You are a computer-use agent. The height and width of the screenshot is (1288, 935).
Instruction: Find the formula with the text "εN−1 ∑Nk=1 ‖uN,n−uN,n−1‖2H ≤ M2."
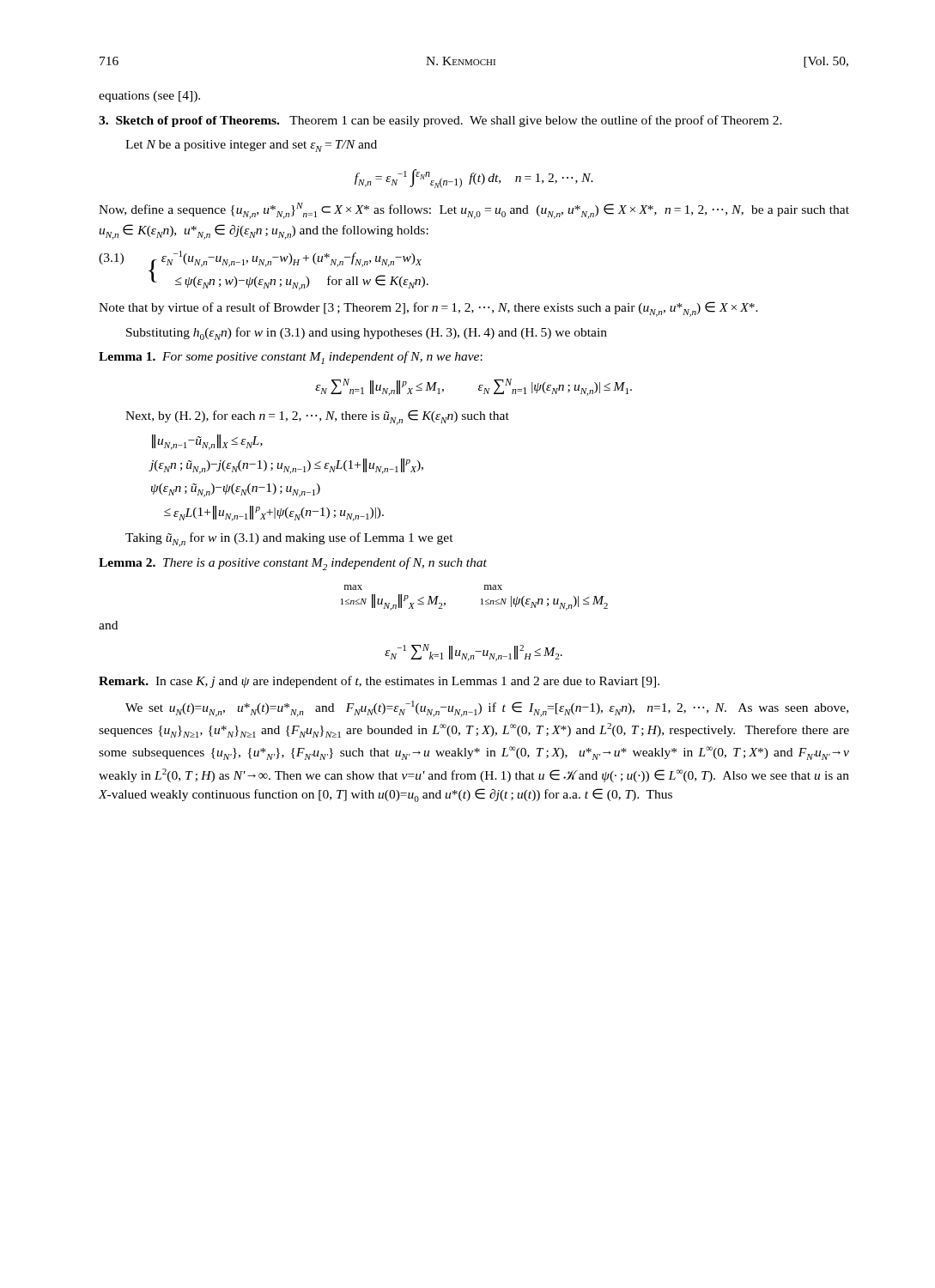coord(474,651)
